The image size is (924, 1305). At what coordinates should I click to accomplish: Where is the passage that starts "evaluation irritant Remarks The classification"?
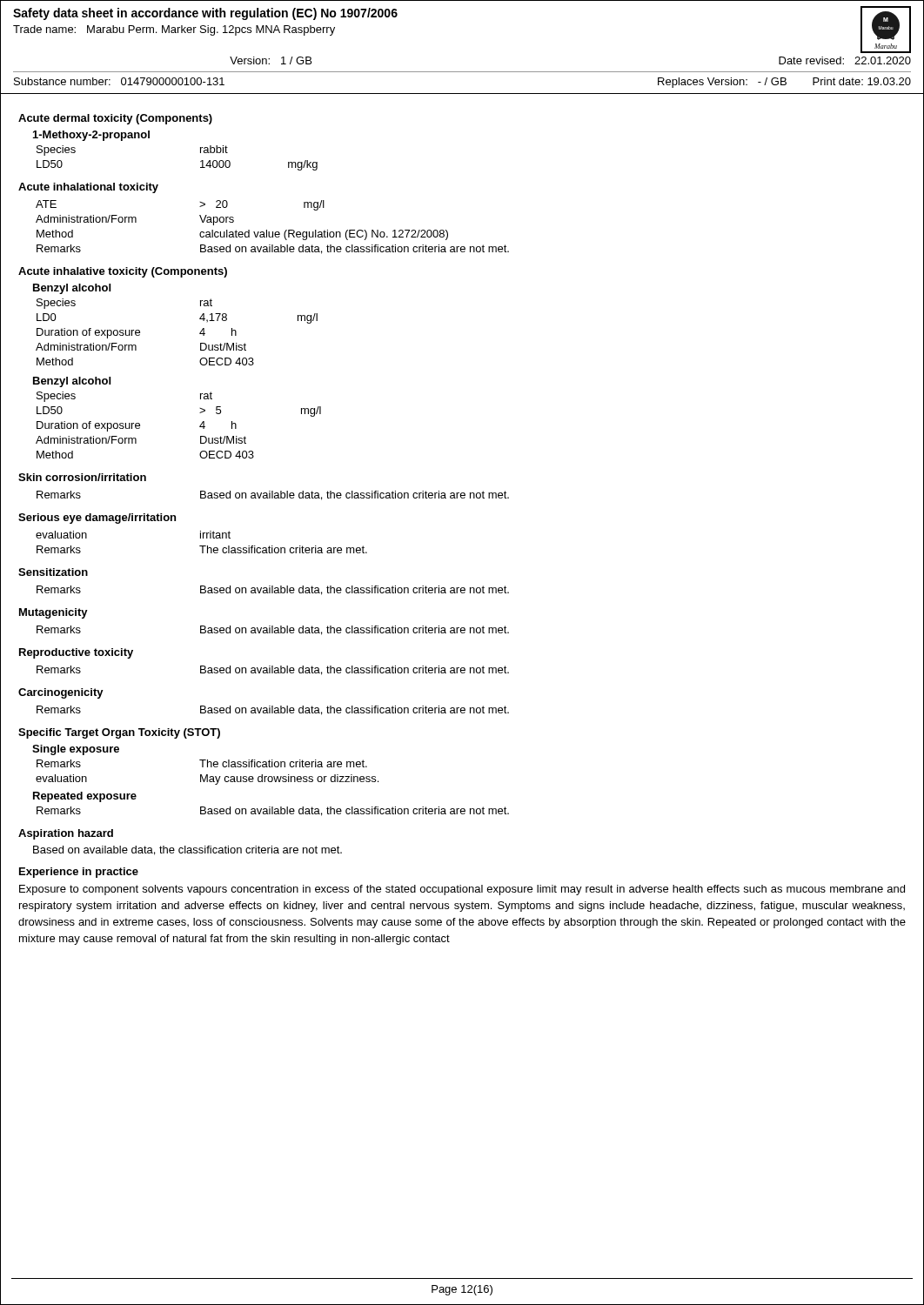(201, 542)
